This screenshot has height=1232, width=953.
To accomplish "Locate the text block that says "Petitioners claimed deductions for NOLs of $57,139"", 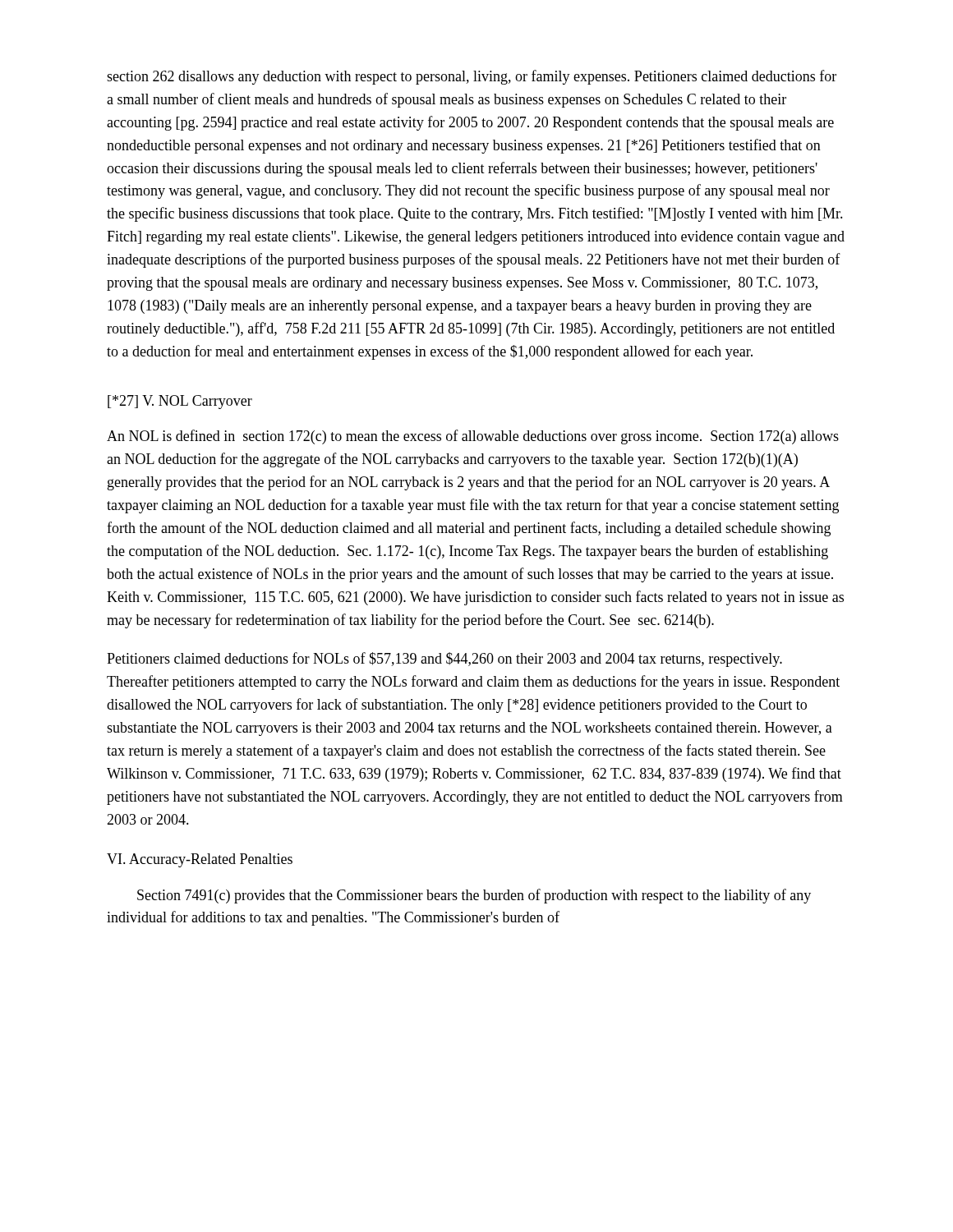I will point(475,739).
